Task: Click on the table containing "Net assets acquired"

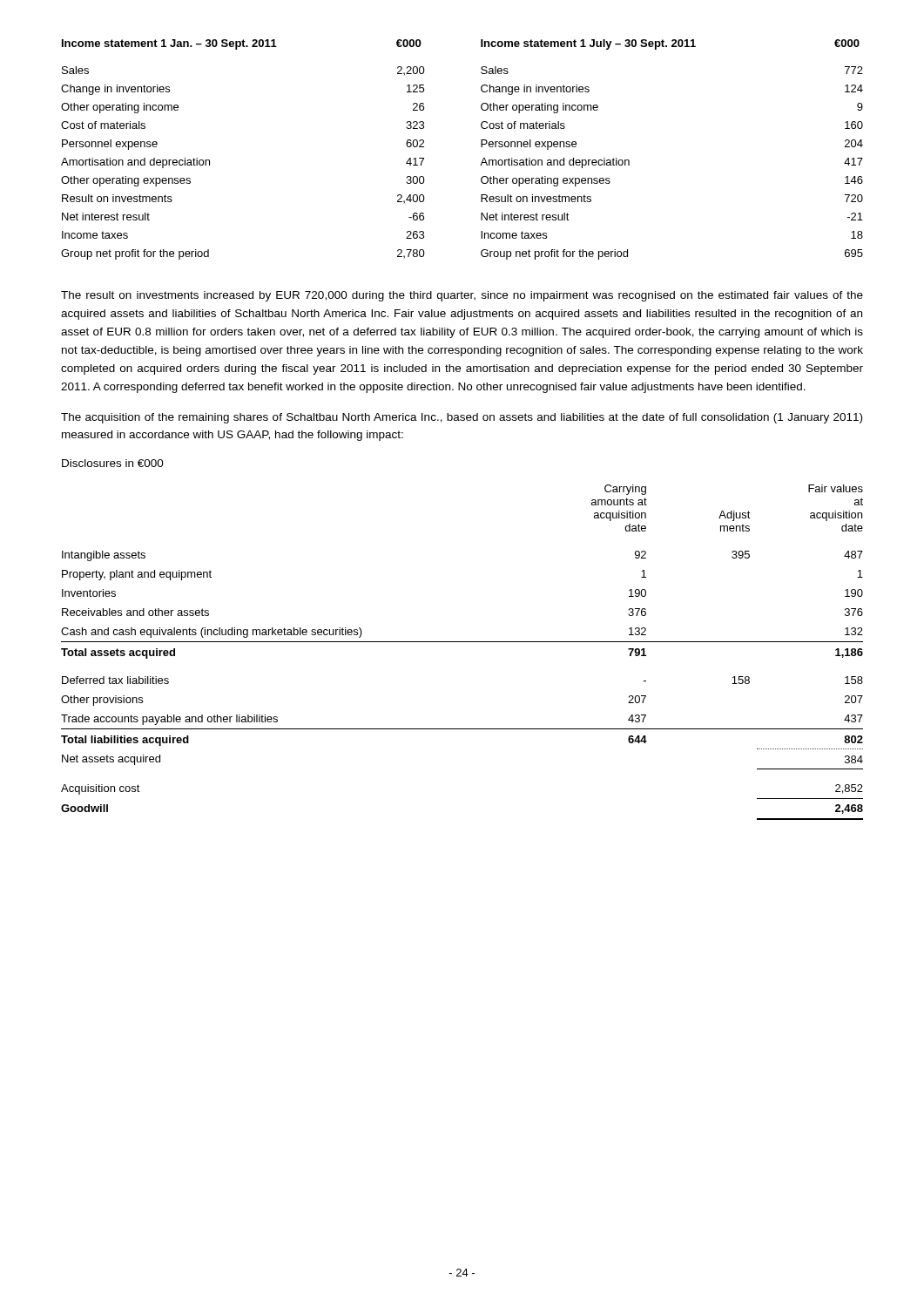Action: [462, 651]
